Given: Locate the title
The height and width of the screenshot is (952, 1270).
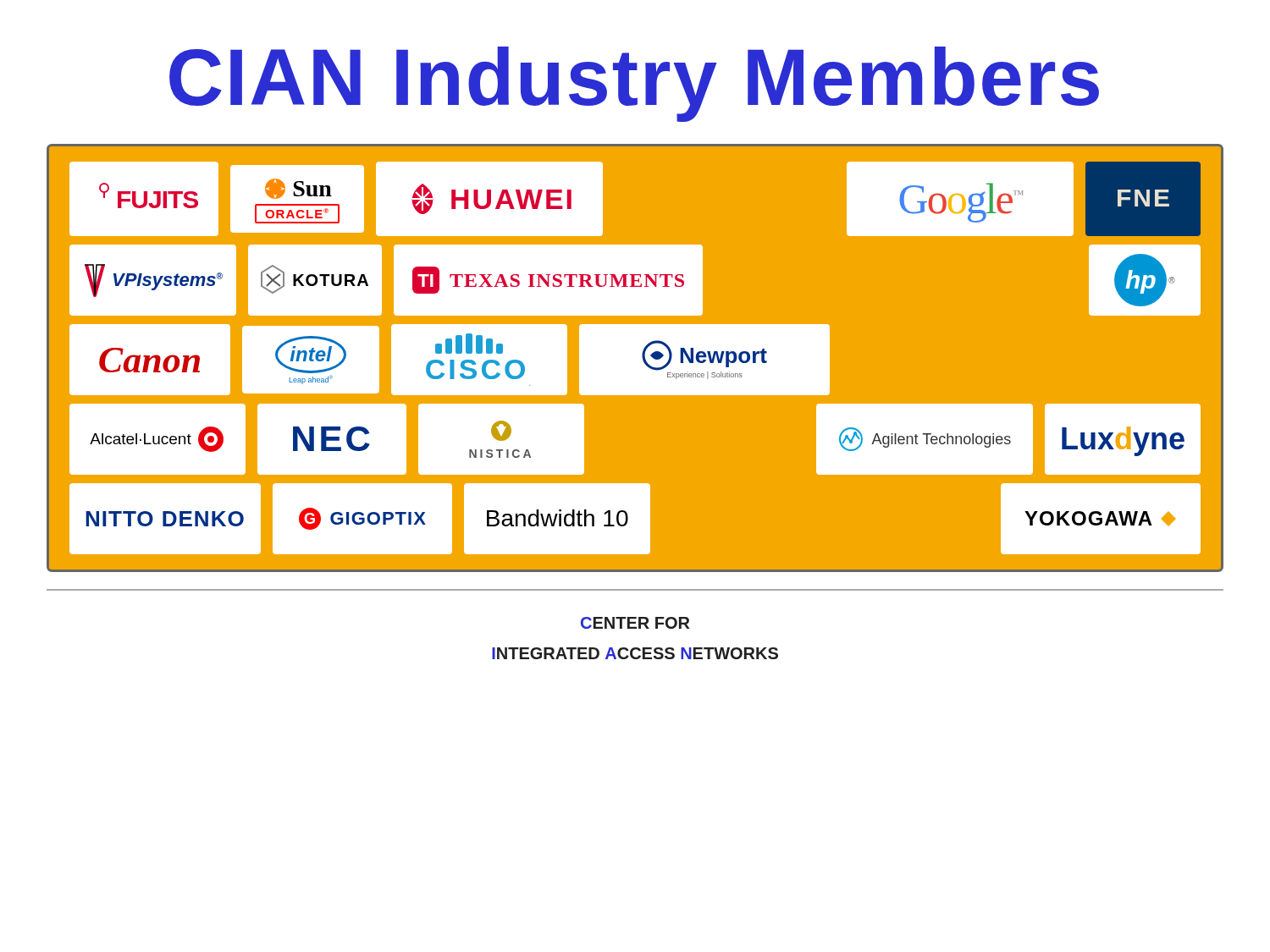Looking at the screenshot, I should click(x=635, y=78).
